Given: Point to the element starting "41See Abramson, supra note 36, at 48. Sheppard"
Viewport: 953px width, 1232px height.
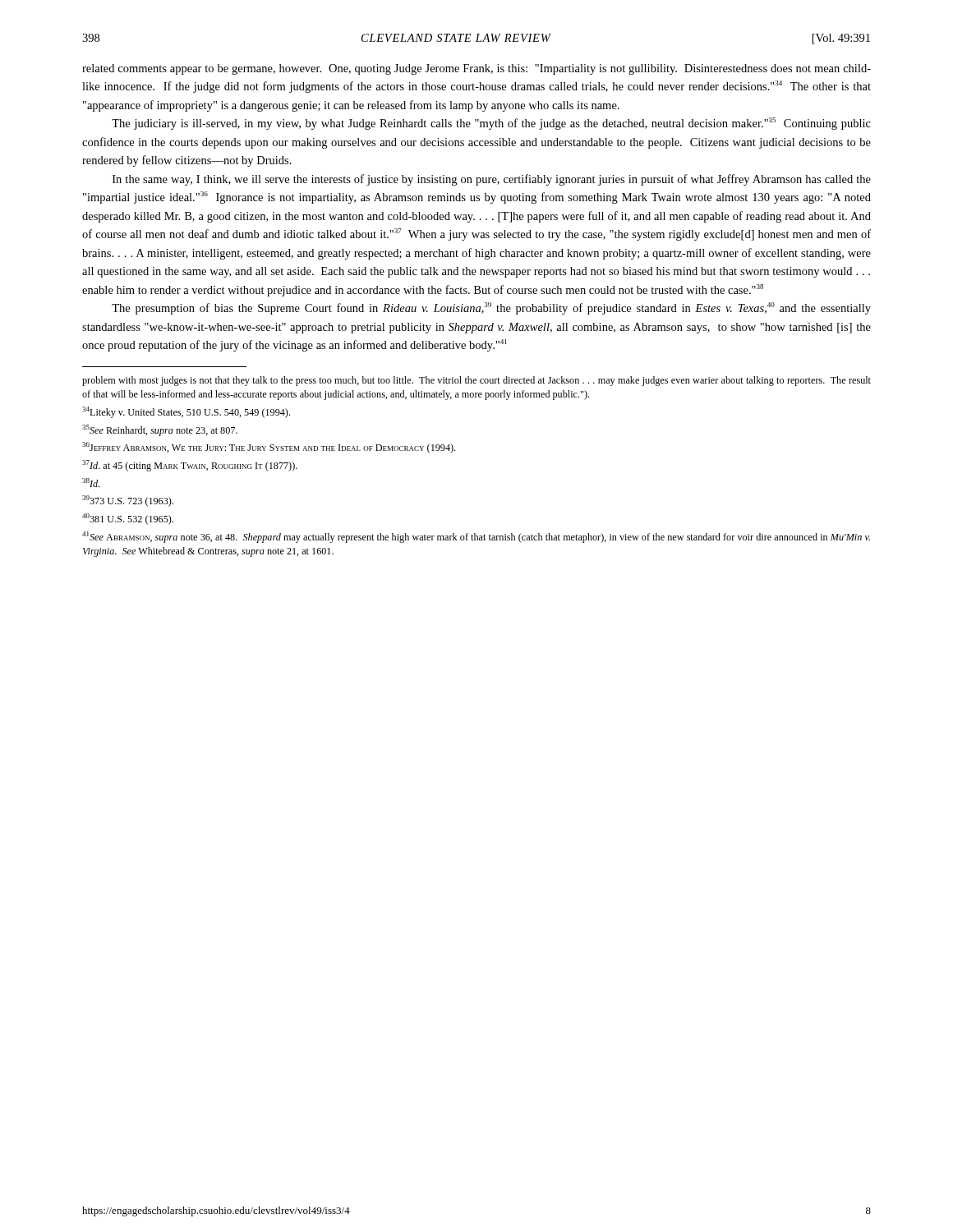Looking at the screenshot, I should (476, 544).
